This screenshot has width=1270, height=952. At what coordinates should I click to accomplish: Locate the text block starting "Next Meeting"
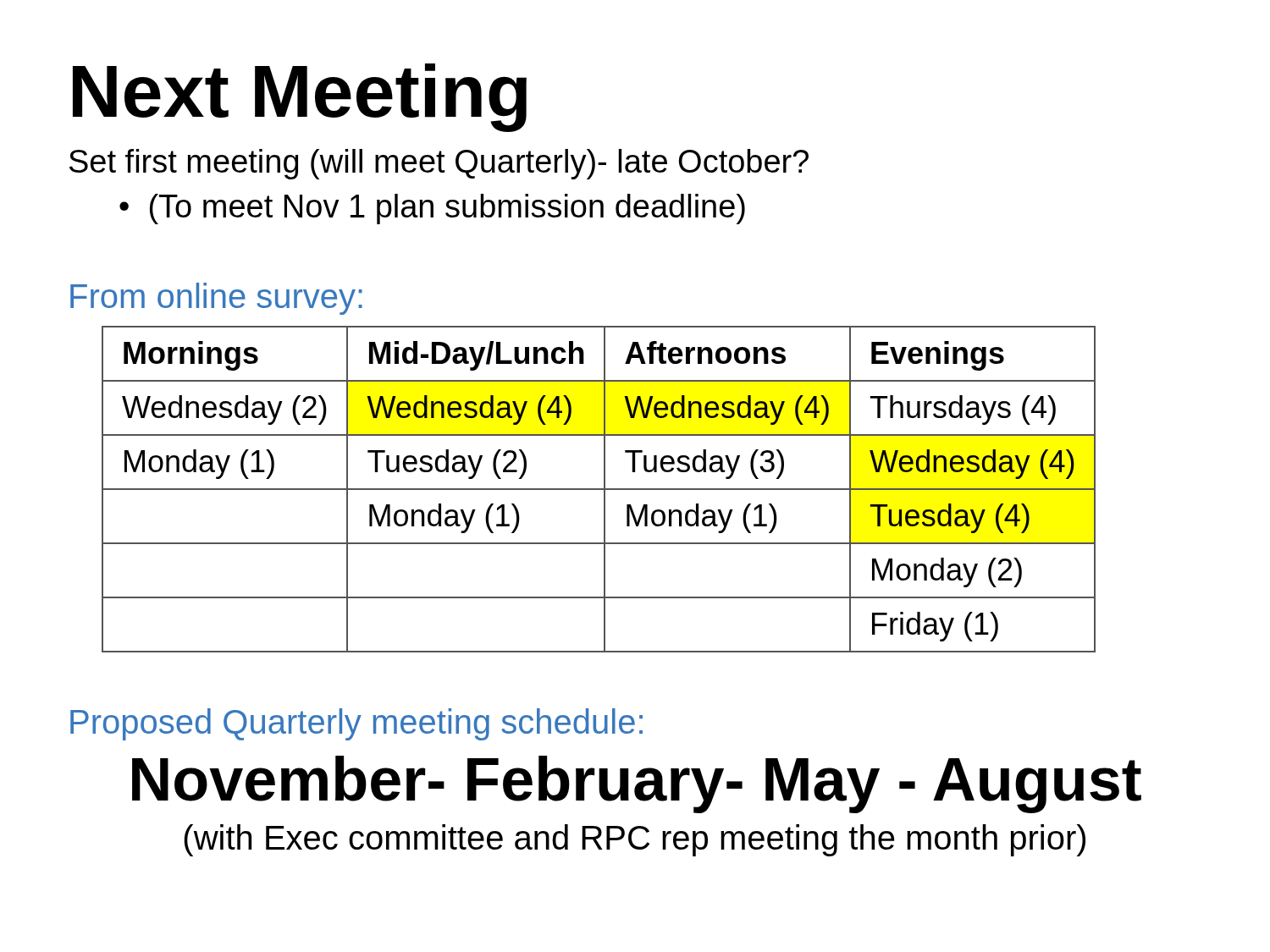[x=300, y=92]
